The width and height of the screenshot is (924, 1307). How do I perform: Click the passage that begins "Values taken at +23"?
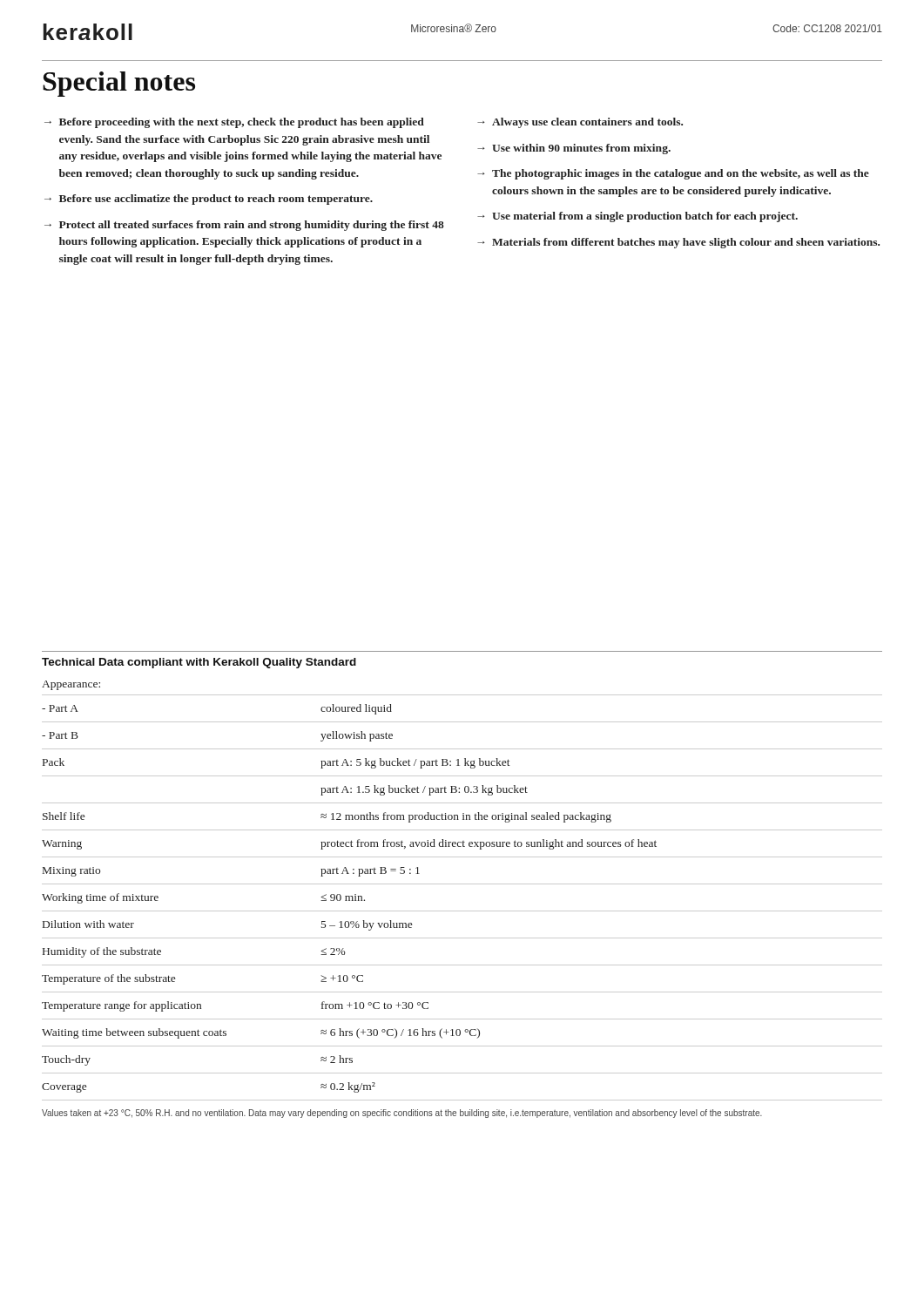(402, 1113)
